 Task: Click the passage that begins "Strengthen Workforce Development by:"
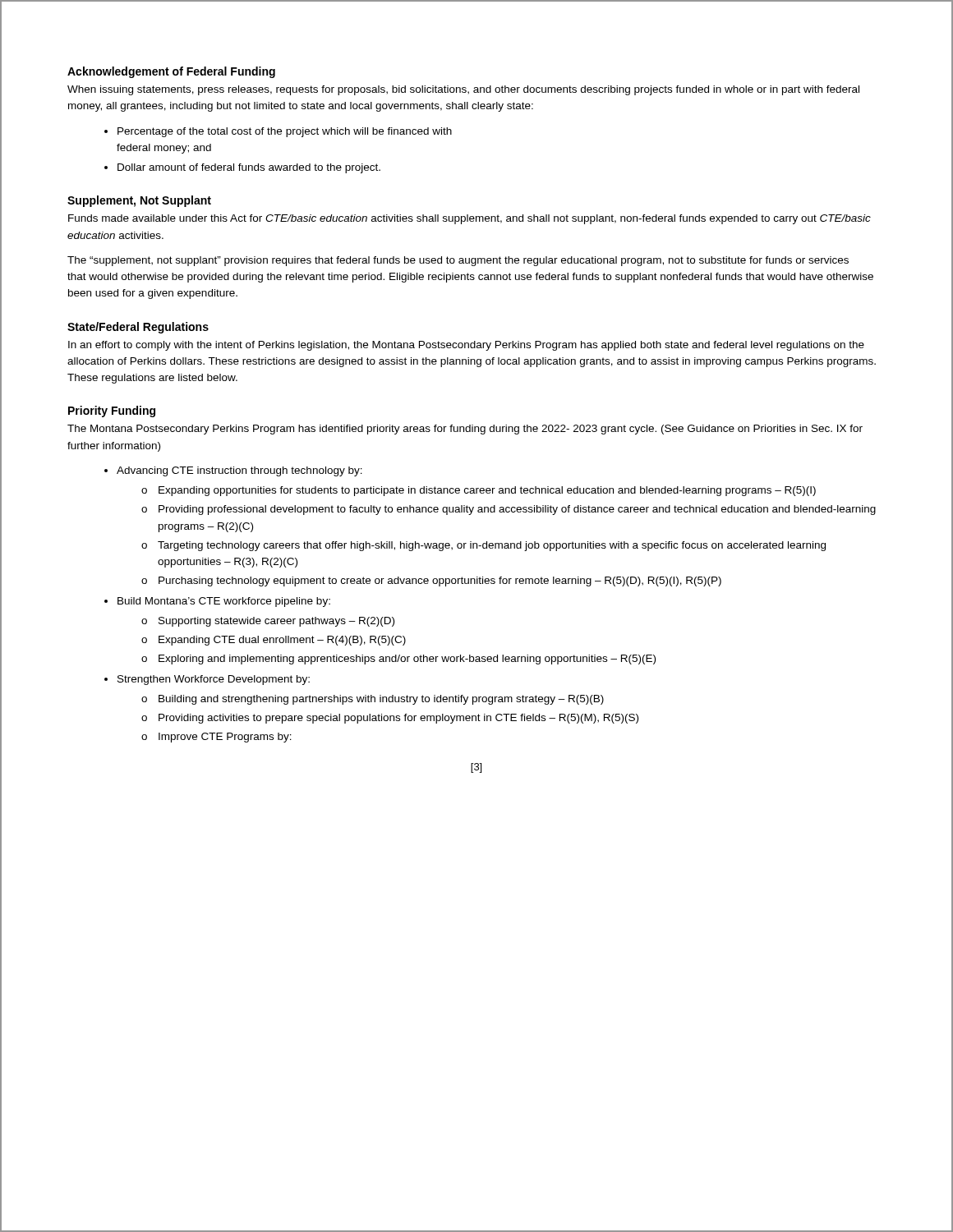[501, 709]
